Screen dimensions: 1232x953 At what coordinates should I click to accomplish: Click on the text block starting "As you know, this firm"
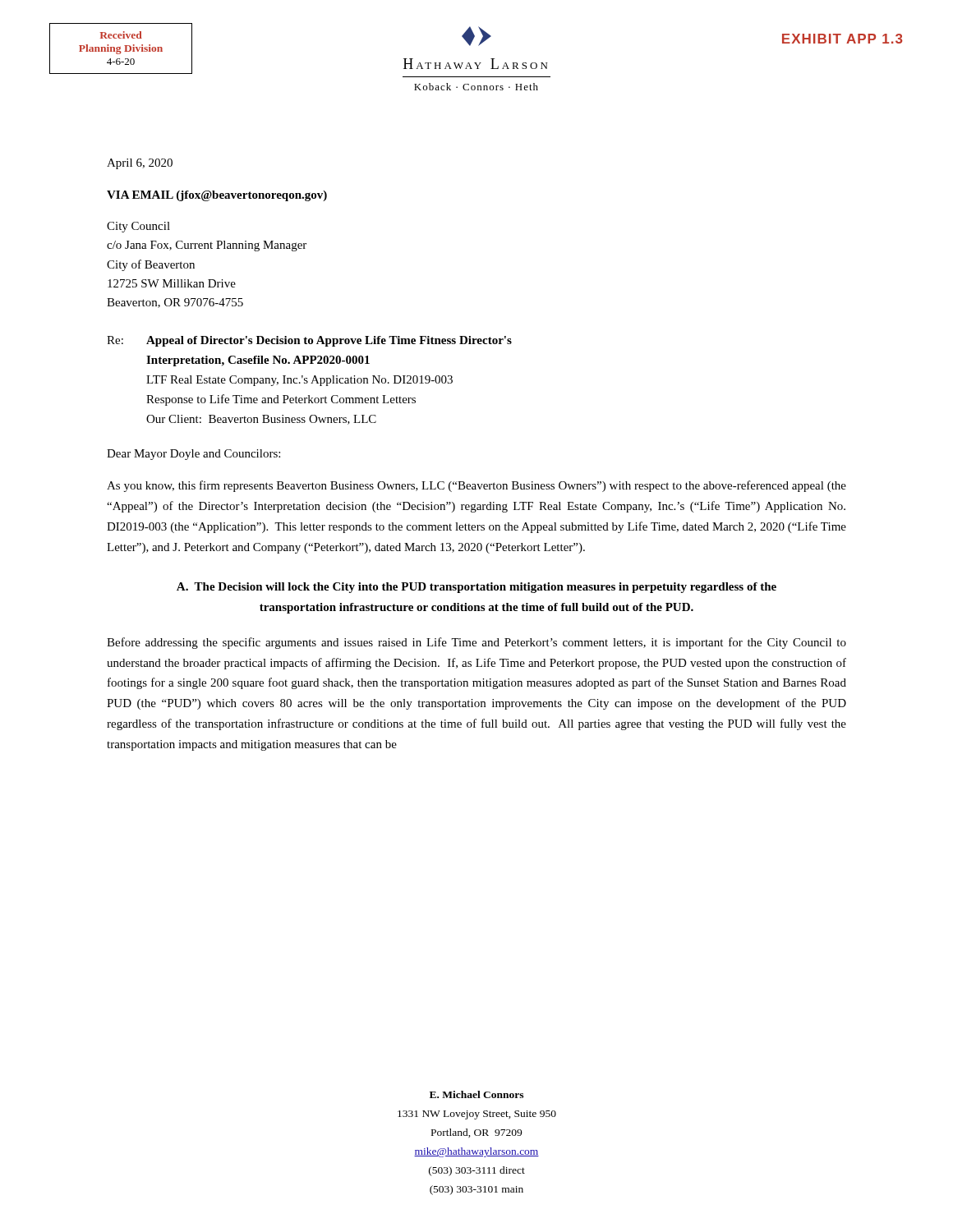tap(476, 516)
